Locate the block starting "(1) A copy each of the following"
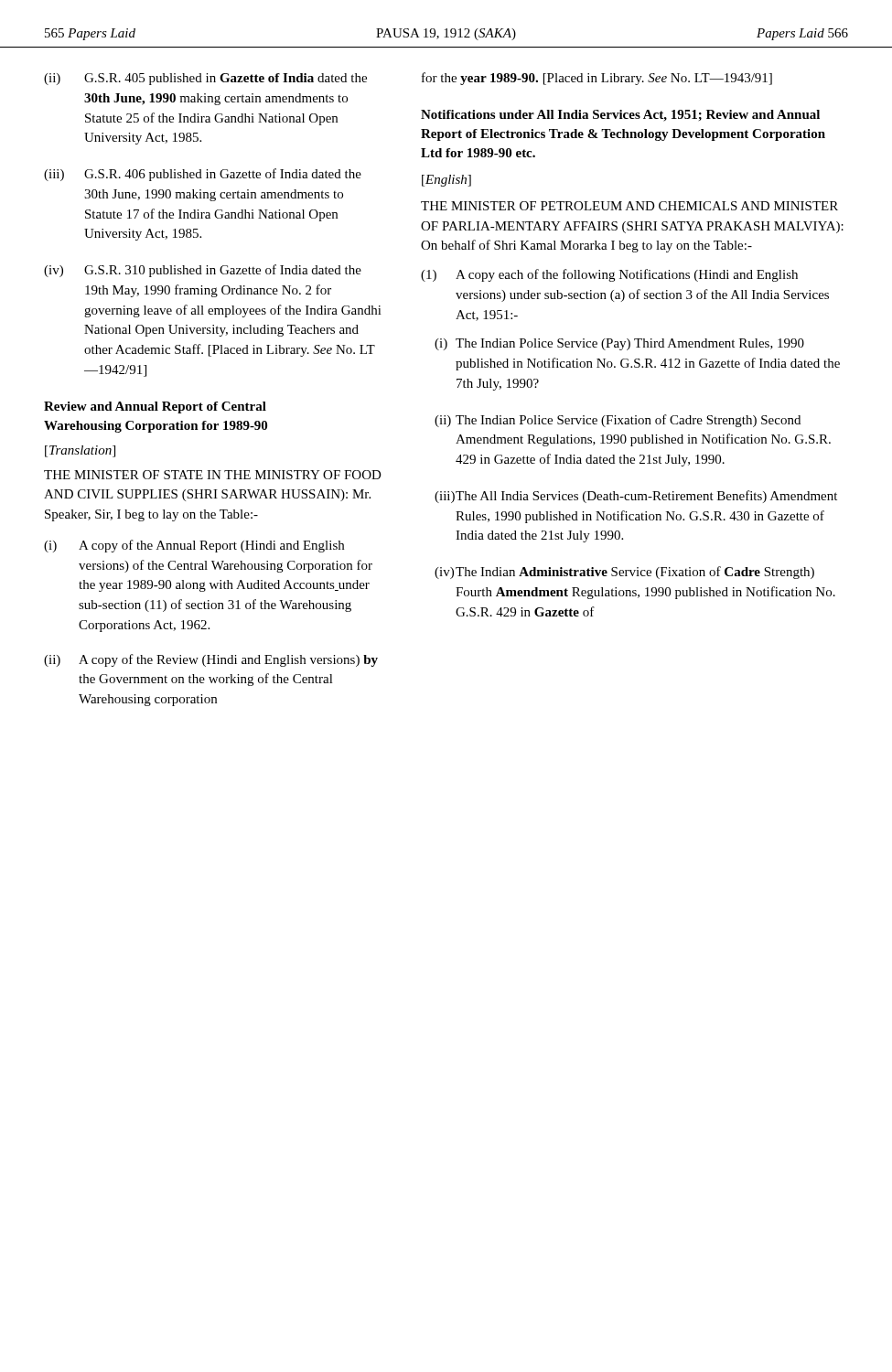 point(634,295)
